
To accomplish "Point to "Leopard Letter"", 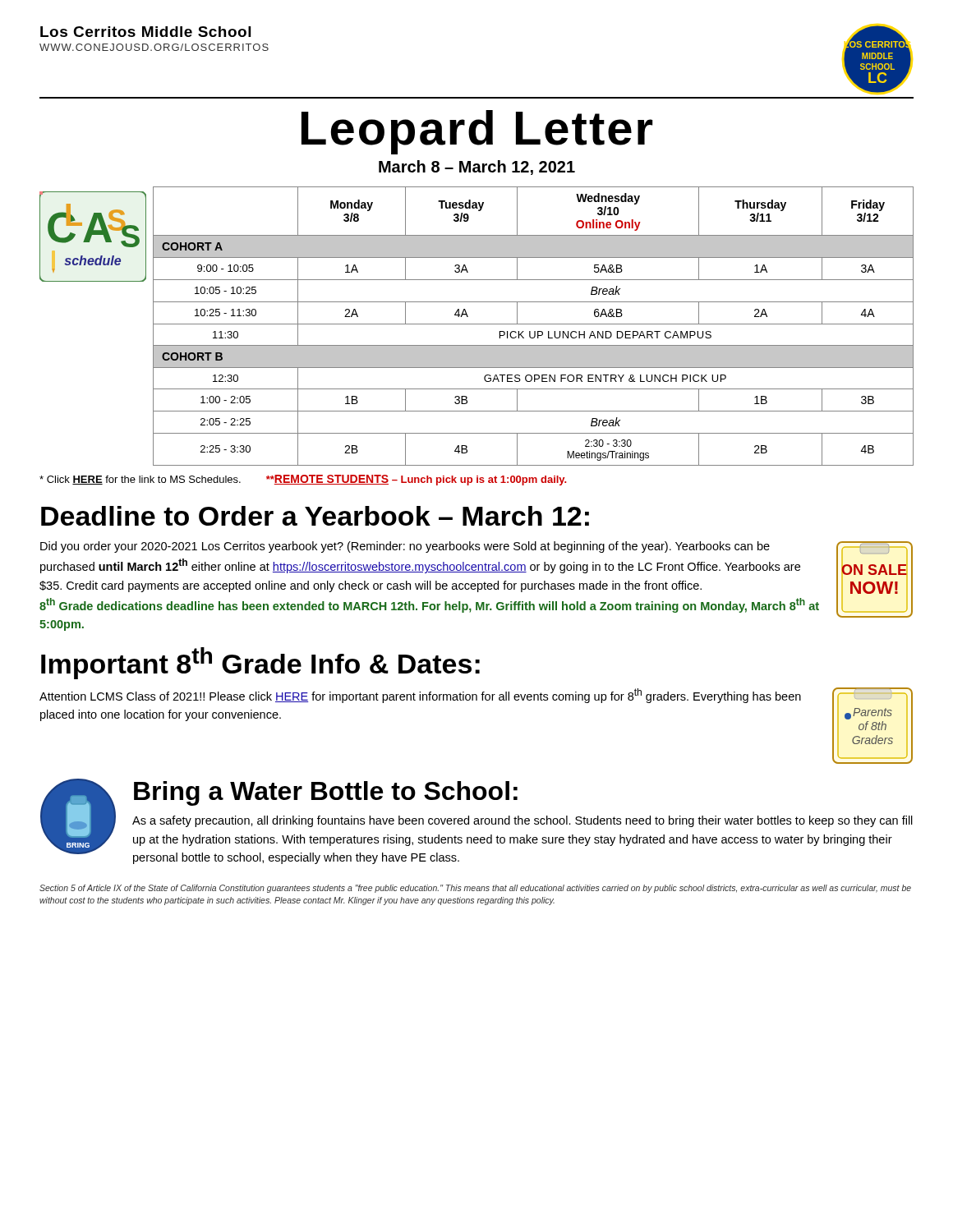I will 476,128.
